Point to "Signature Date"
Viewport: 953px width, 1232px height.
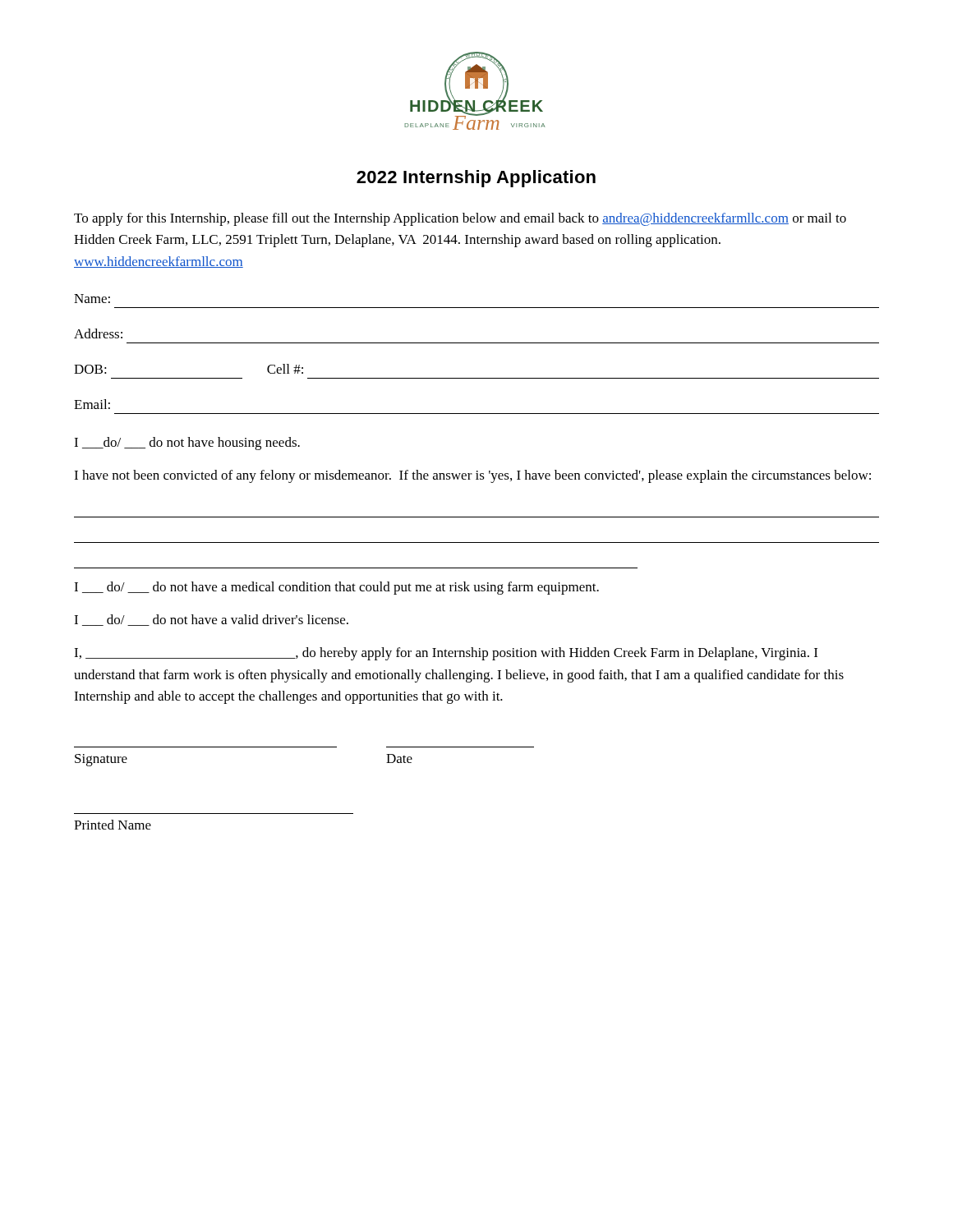304,749
